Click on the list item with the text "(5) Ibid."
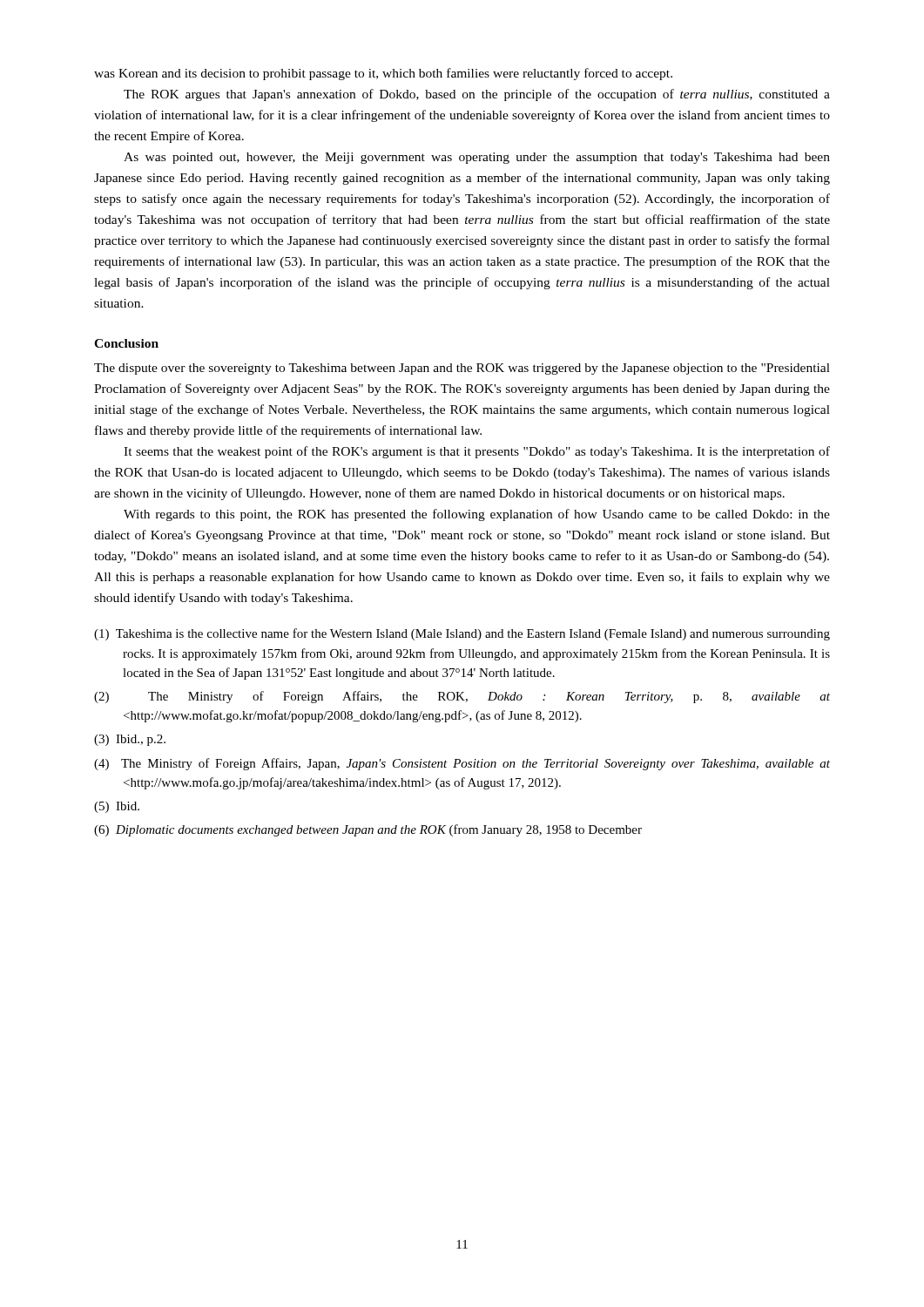This screenshot has width=924, height=1307. click(x=117, y=807)
